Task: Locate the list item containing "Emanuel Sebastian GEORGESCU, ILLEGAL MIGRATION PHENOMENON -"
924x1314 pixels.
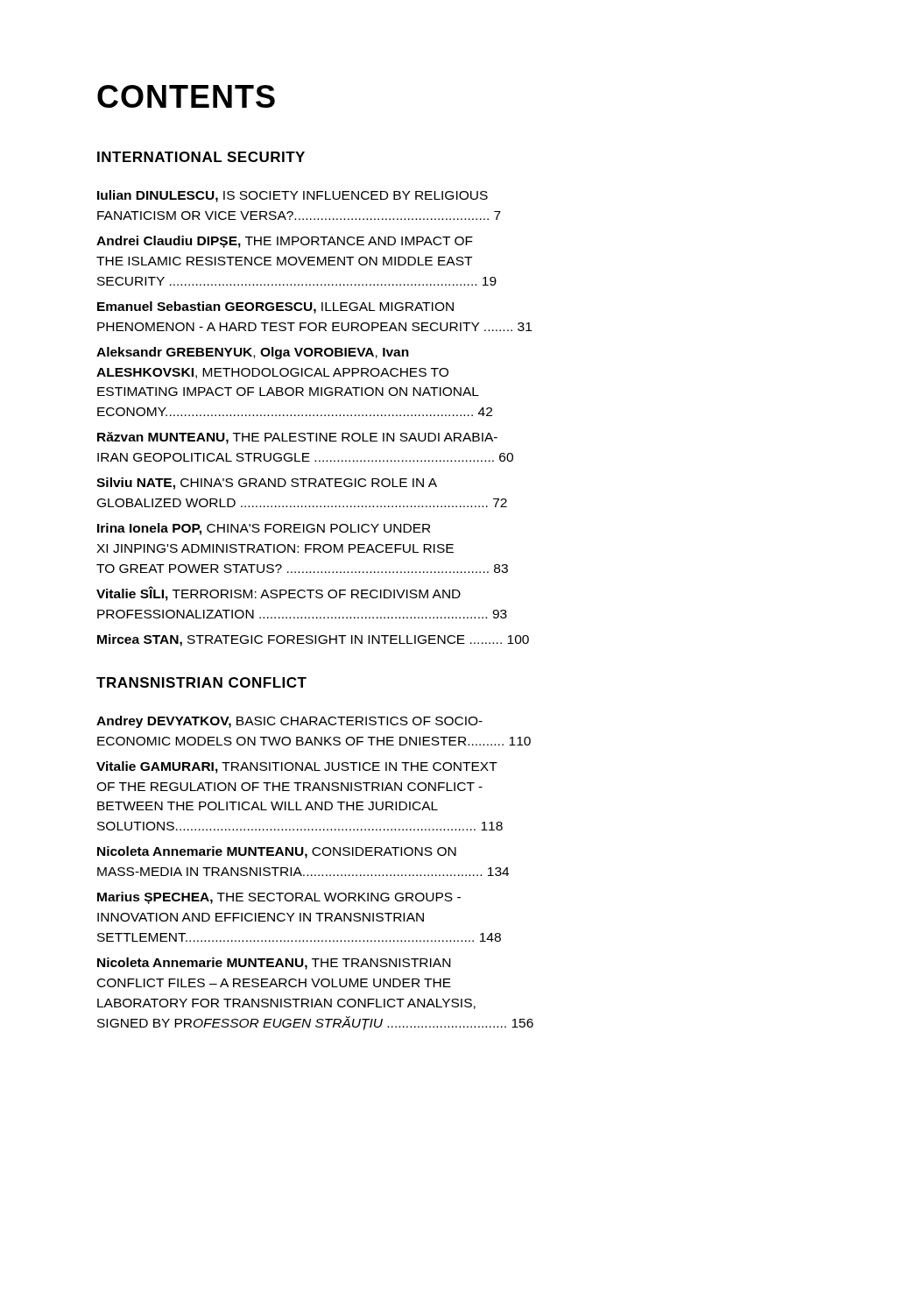Action: point(314,316)
